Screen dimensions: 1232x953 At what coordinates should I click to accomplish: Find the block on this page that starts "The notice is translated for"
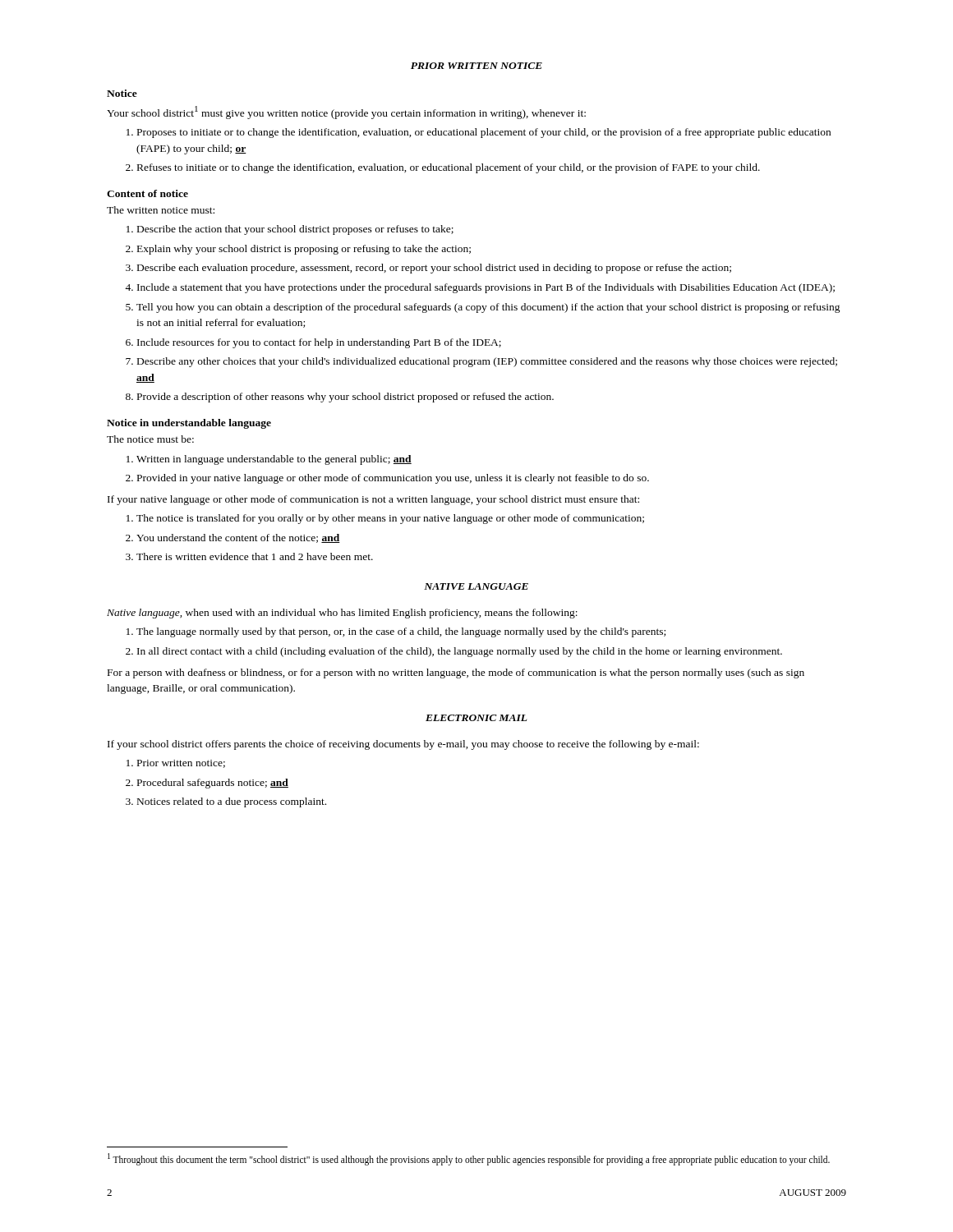[x=391, y=518]
